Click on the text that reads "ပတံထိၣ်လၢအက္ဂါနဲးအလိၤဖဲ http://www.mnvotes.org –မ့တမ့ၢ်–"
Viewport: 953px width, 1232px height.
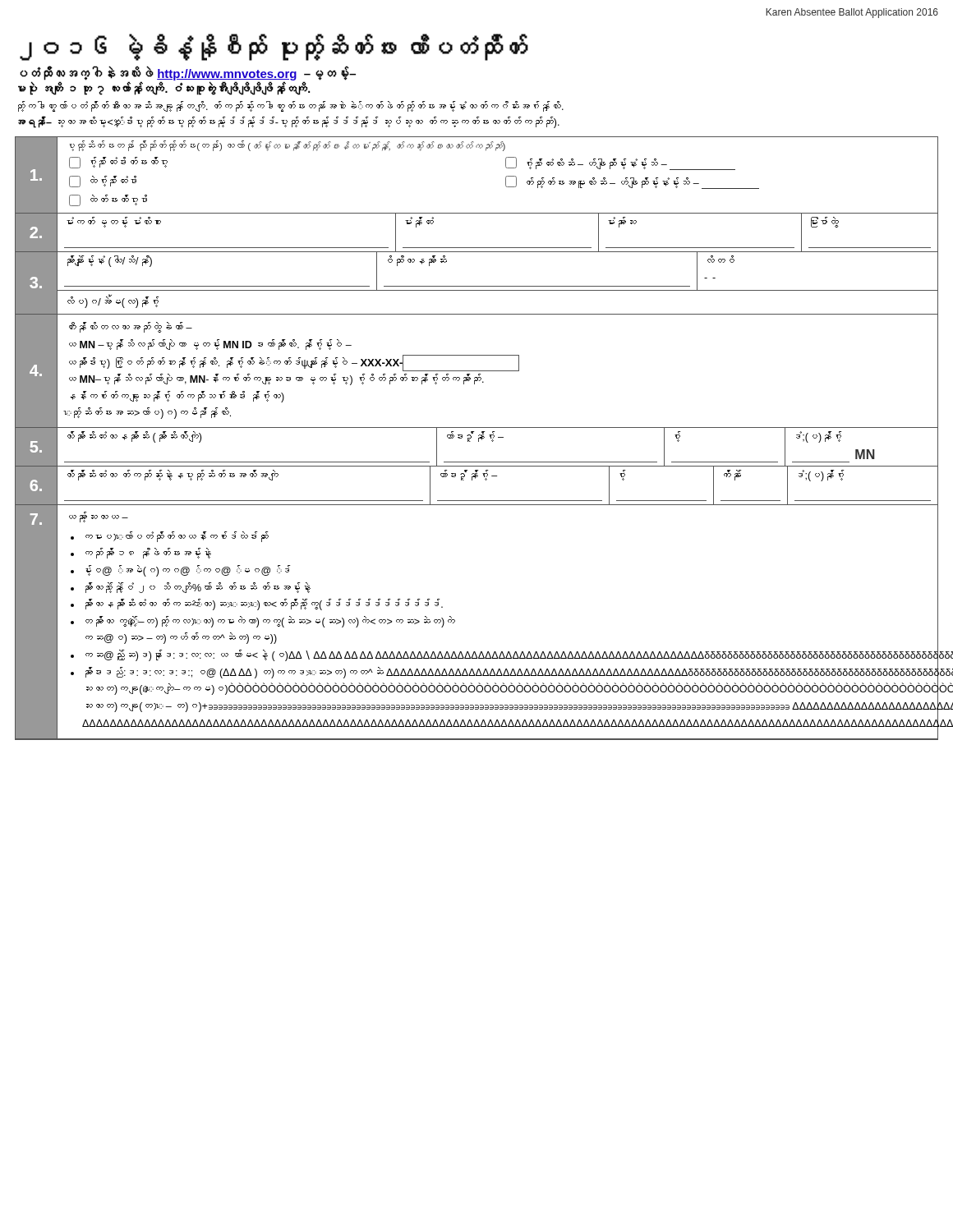pos(185,73)
